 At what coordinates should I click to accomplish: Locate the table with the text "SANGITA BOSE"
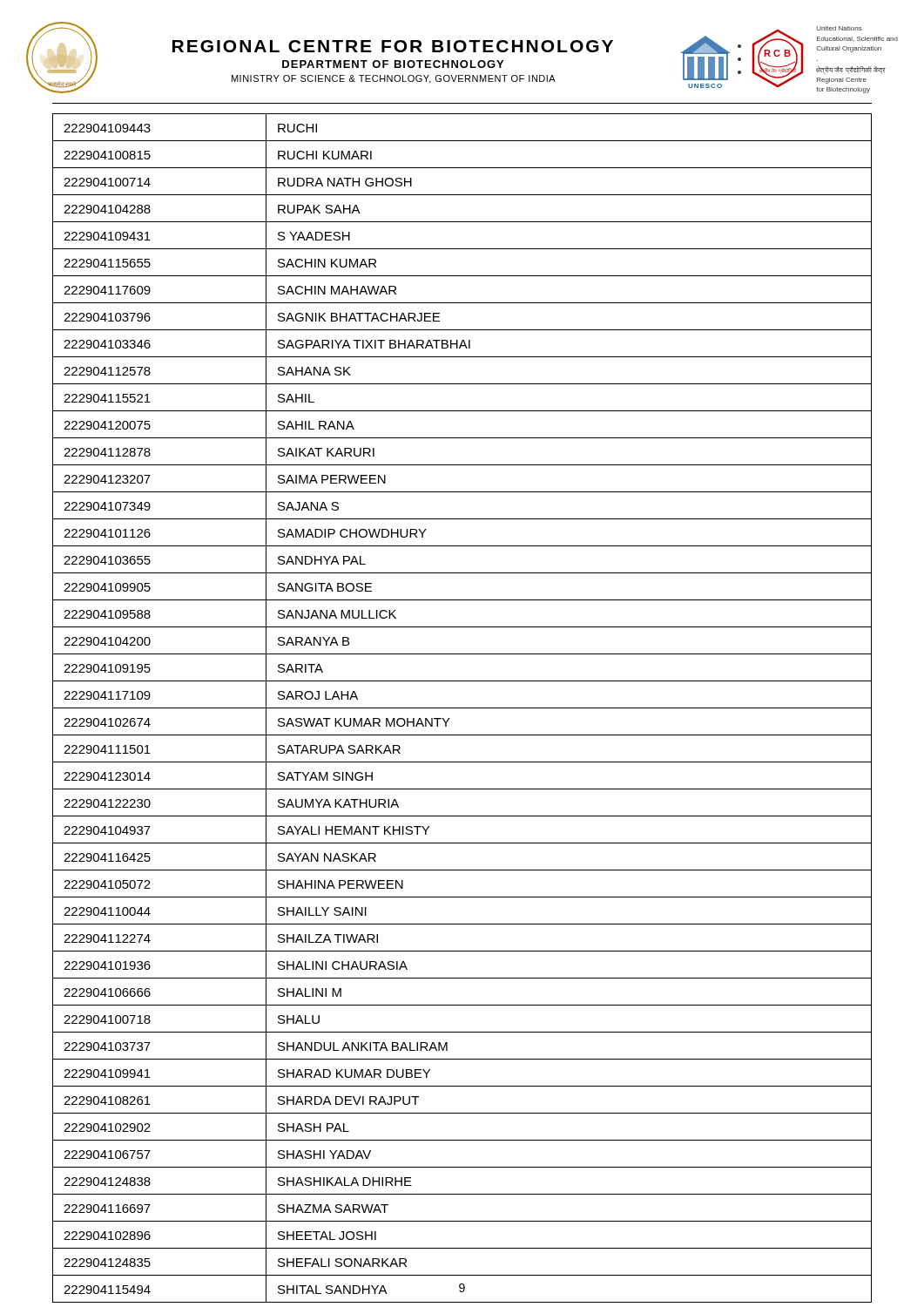click(462, 688)
